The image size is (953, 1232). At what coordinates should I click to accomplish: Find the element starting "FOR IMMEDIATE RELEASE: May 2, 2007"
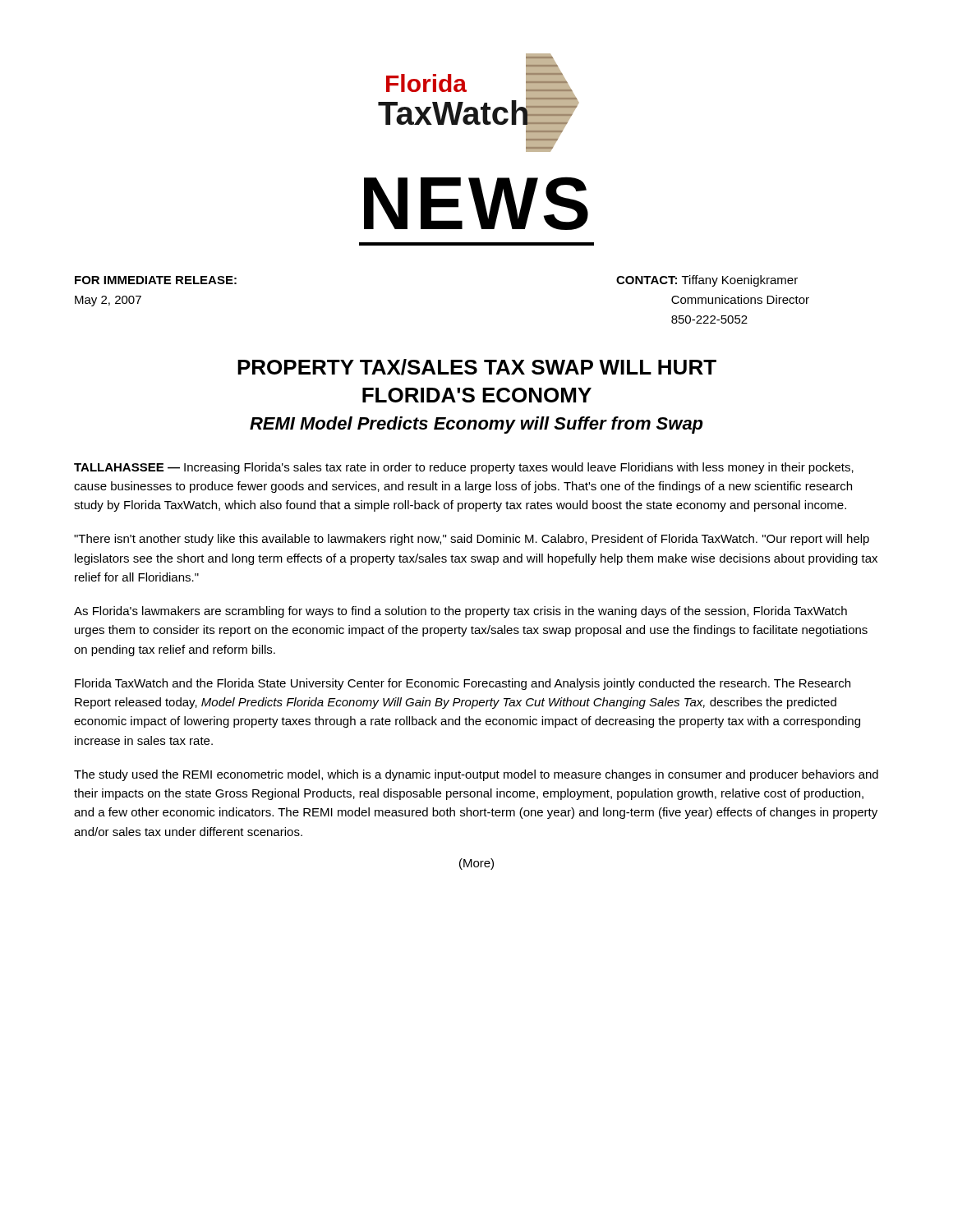pos(156,290)
